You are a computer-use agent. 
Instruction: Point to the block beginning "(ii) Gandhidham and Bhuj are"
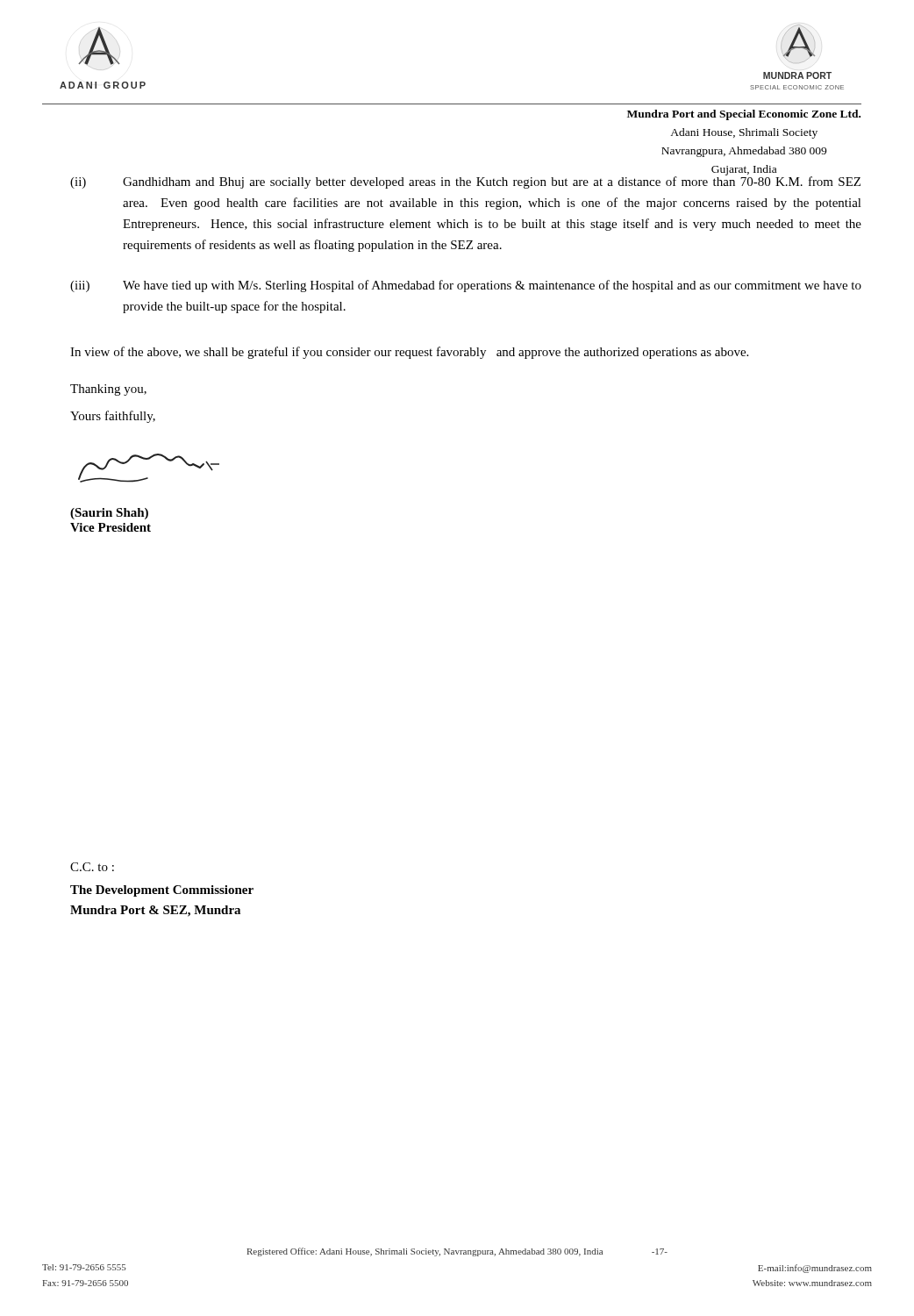tap(466, 213)
